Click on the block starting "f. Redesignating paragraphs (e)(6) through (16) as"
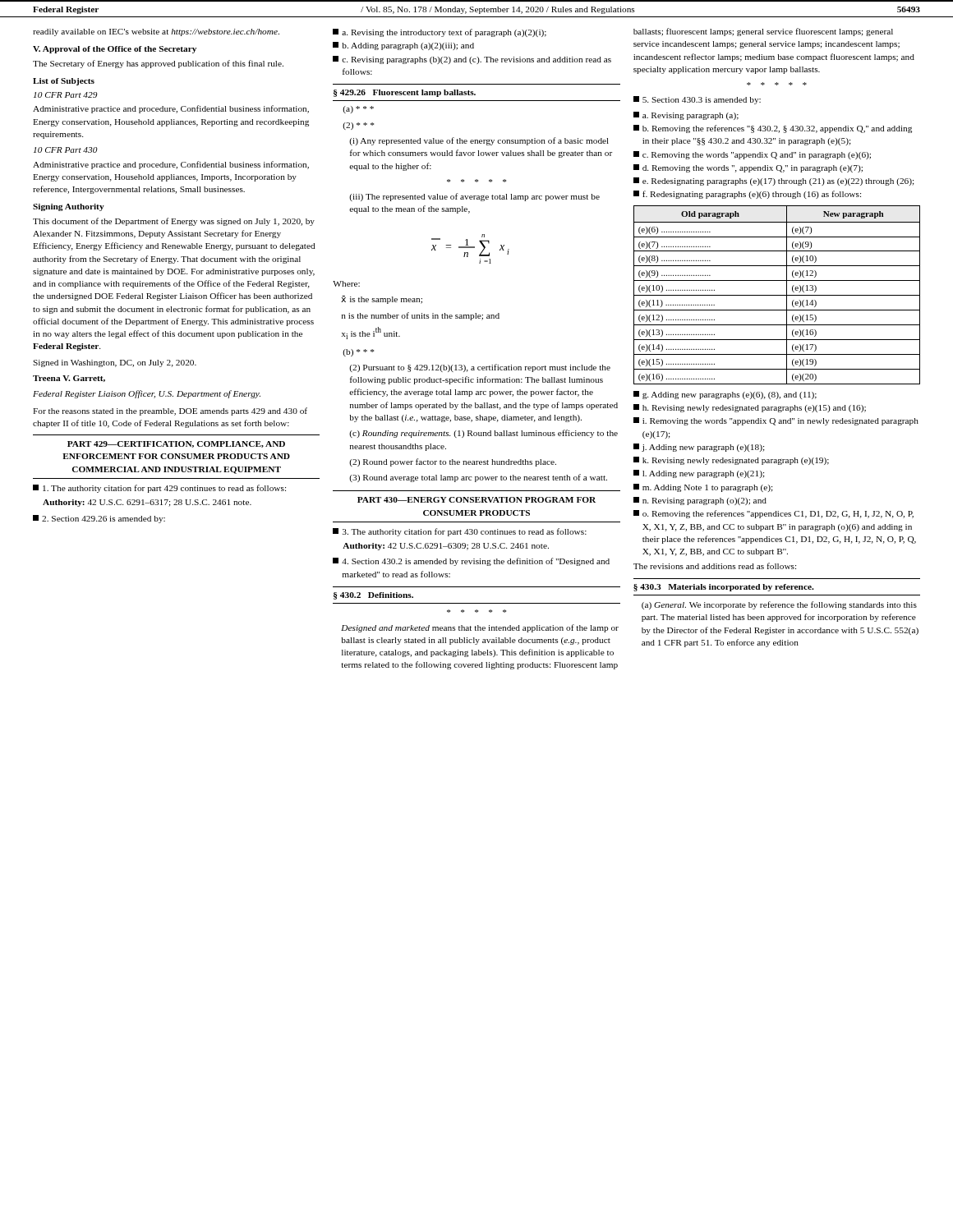 (x=777, y=195)
